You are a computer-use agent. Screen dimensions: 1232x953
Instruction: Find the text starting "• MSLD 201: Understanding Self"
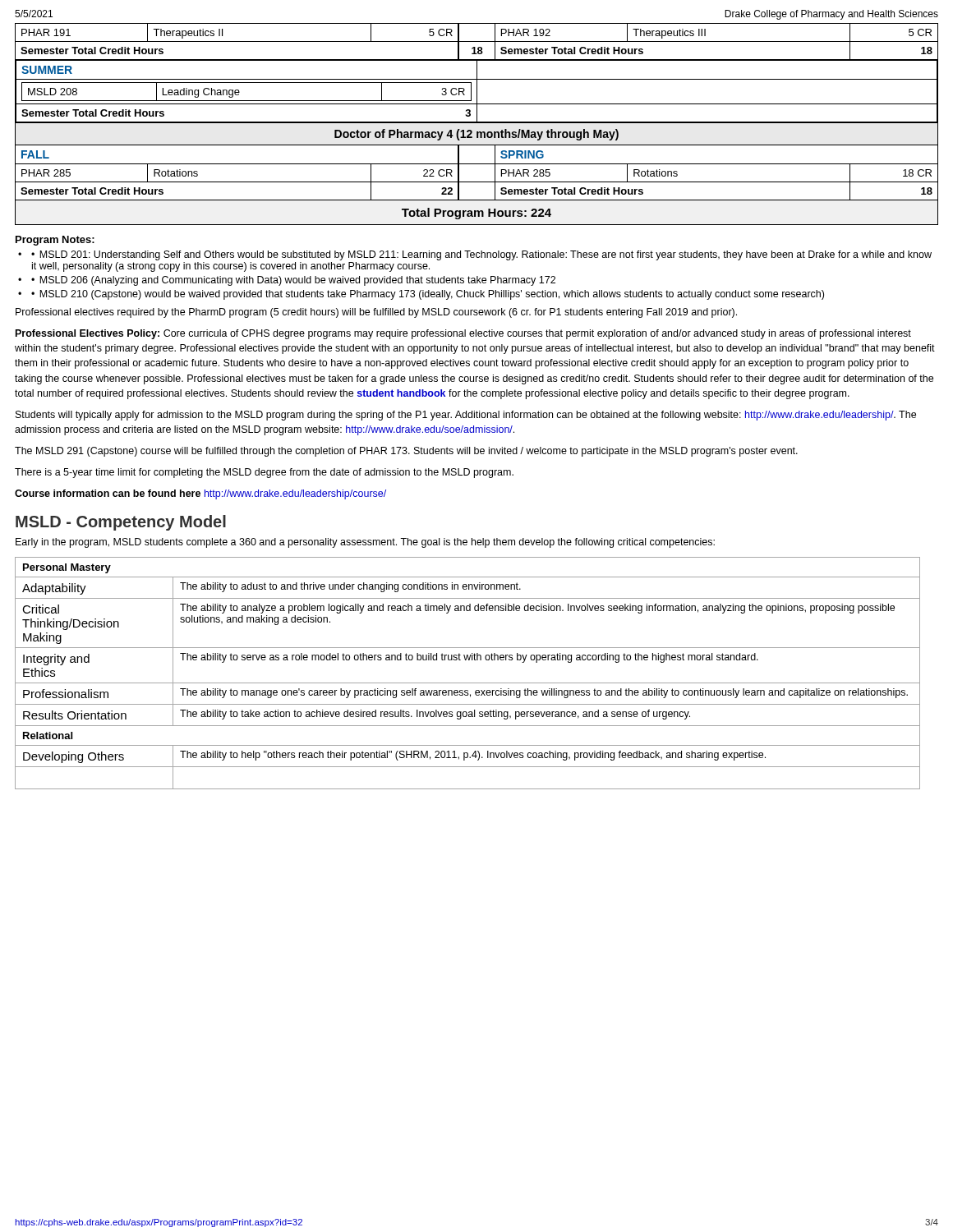click(481, 260)
